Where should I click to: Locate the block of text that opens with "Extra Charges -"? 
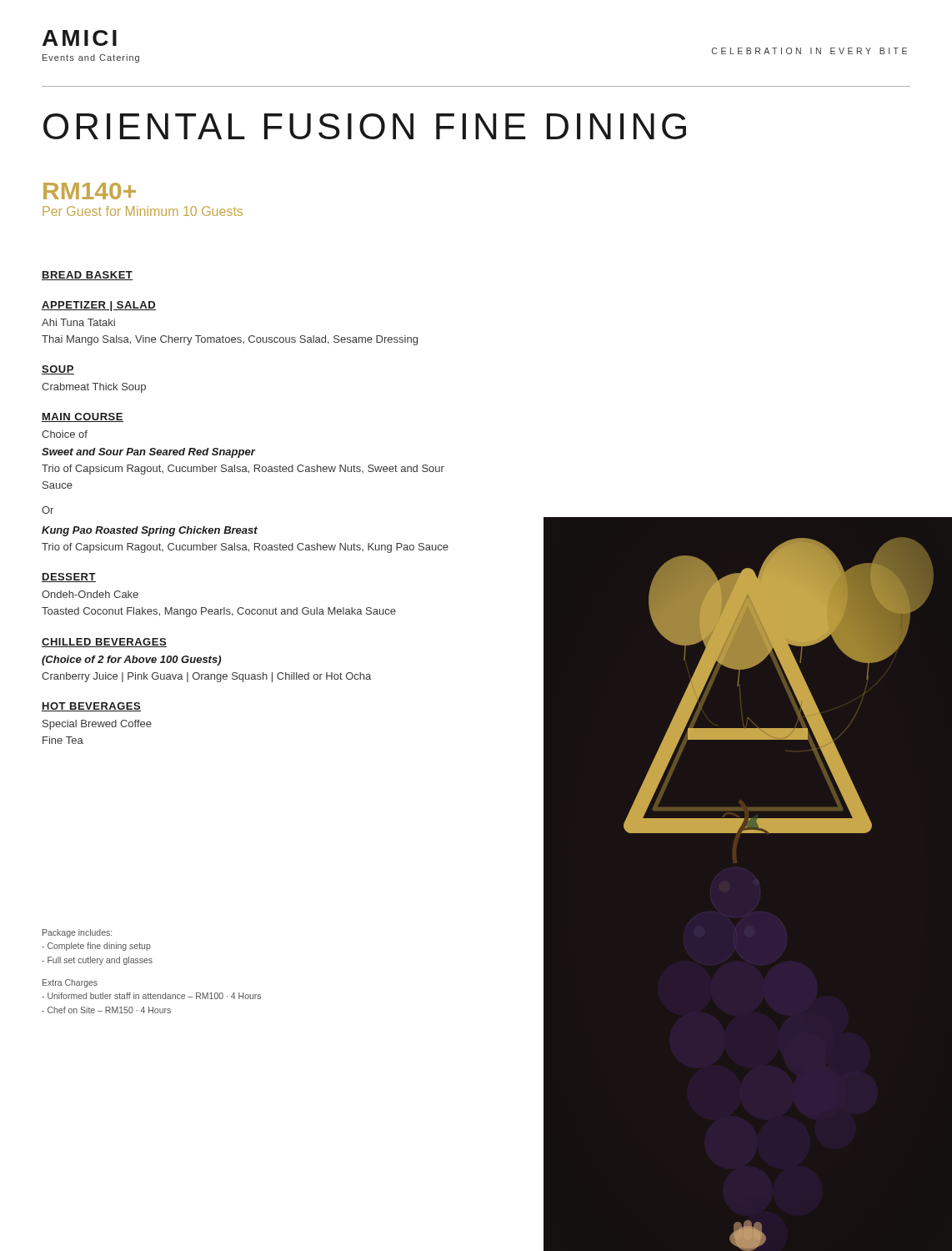250,996
